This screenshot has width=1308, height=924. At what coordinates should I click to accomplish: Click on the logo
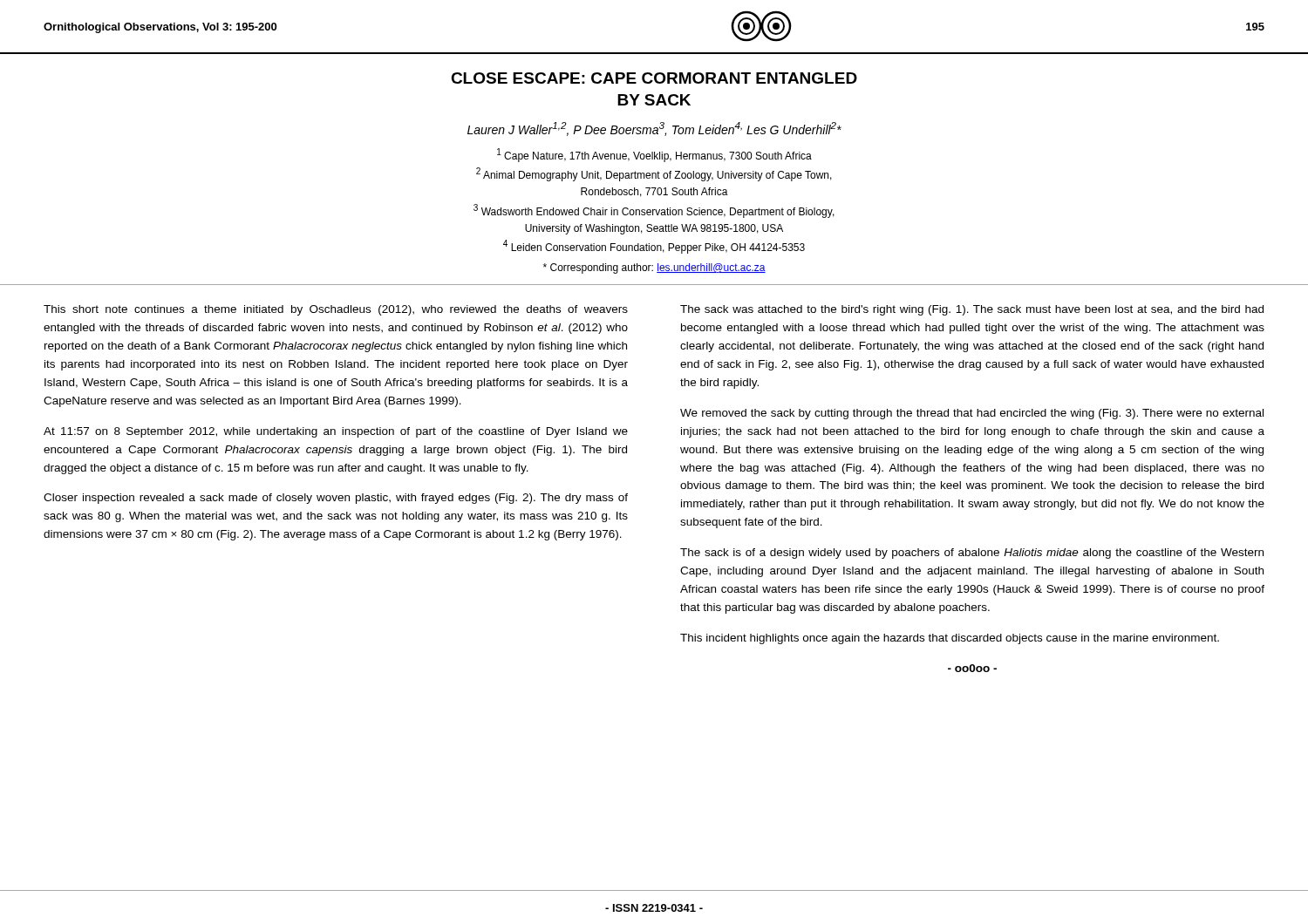pos(761,26)
